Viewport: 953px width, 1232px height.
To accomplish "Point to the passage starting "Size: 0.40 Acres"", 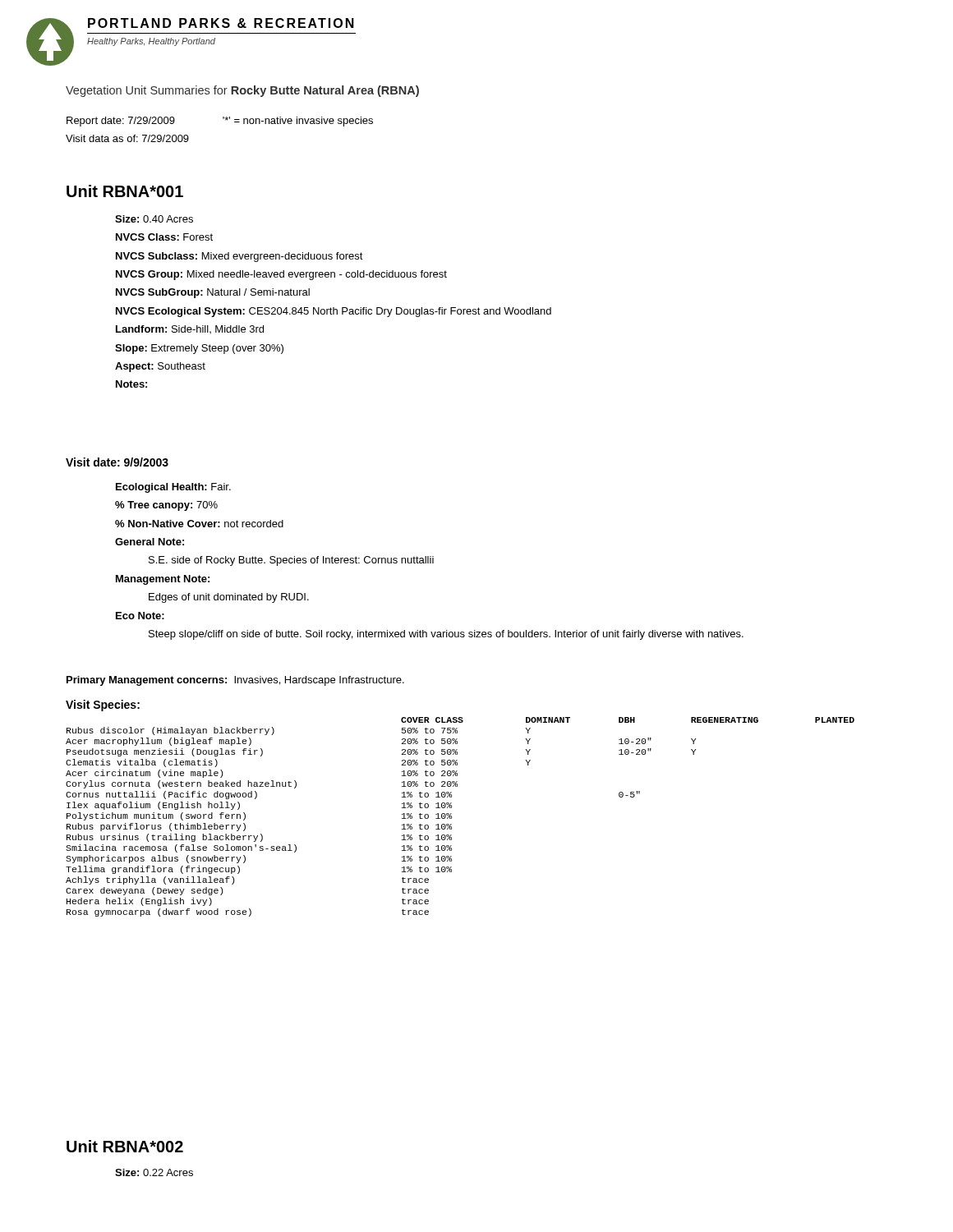I will pyautogui.click(x=333, y=302).
